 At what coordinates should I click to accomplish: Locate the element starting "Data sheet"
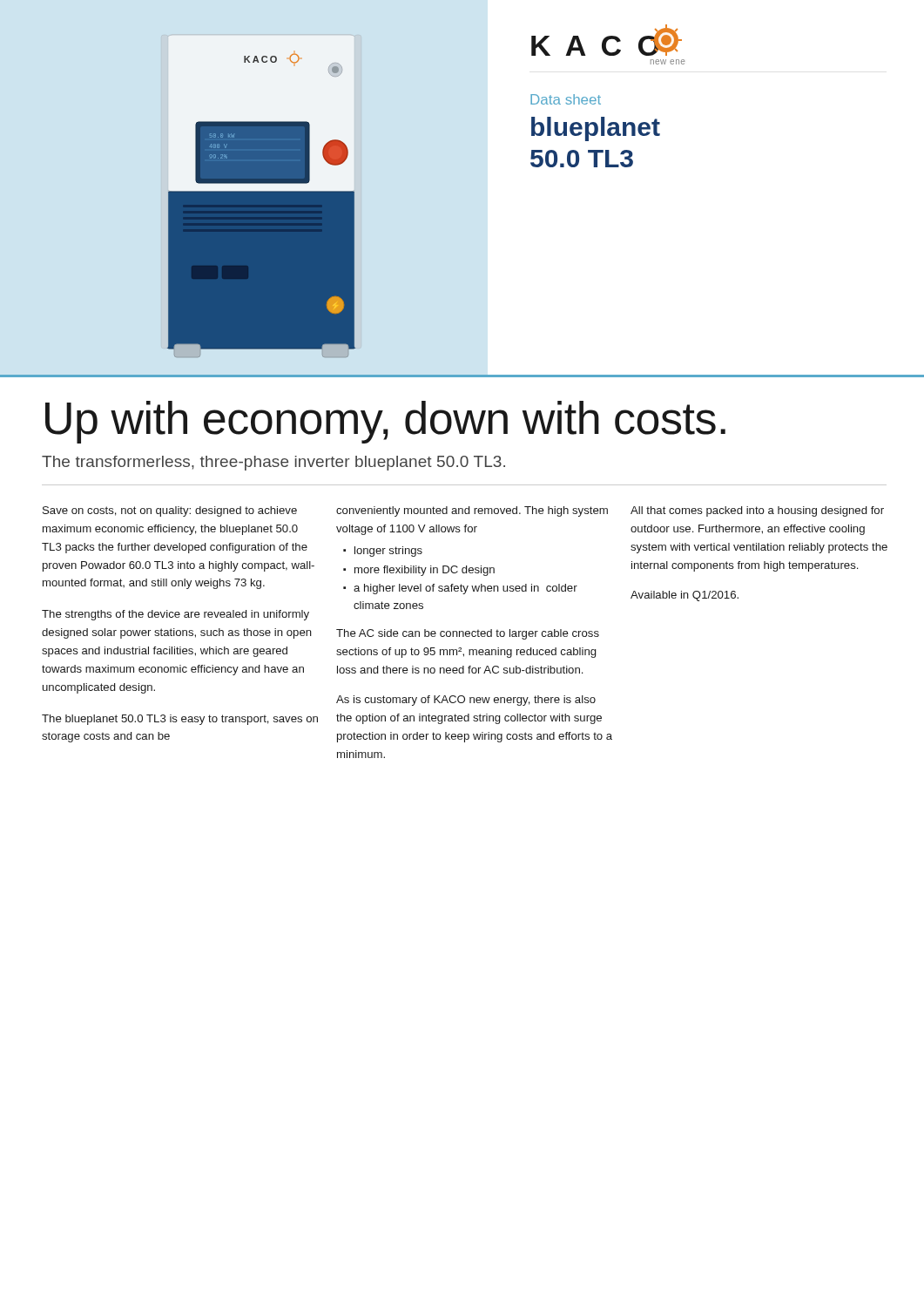coord(565,100)
